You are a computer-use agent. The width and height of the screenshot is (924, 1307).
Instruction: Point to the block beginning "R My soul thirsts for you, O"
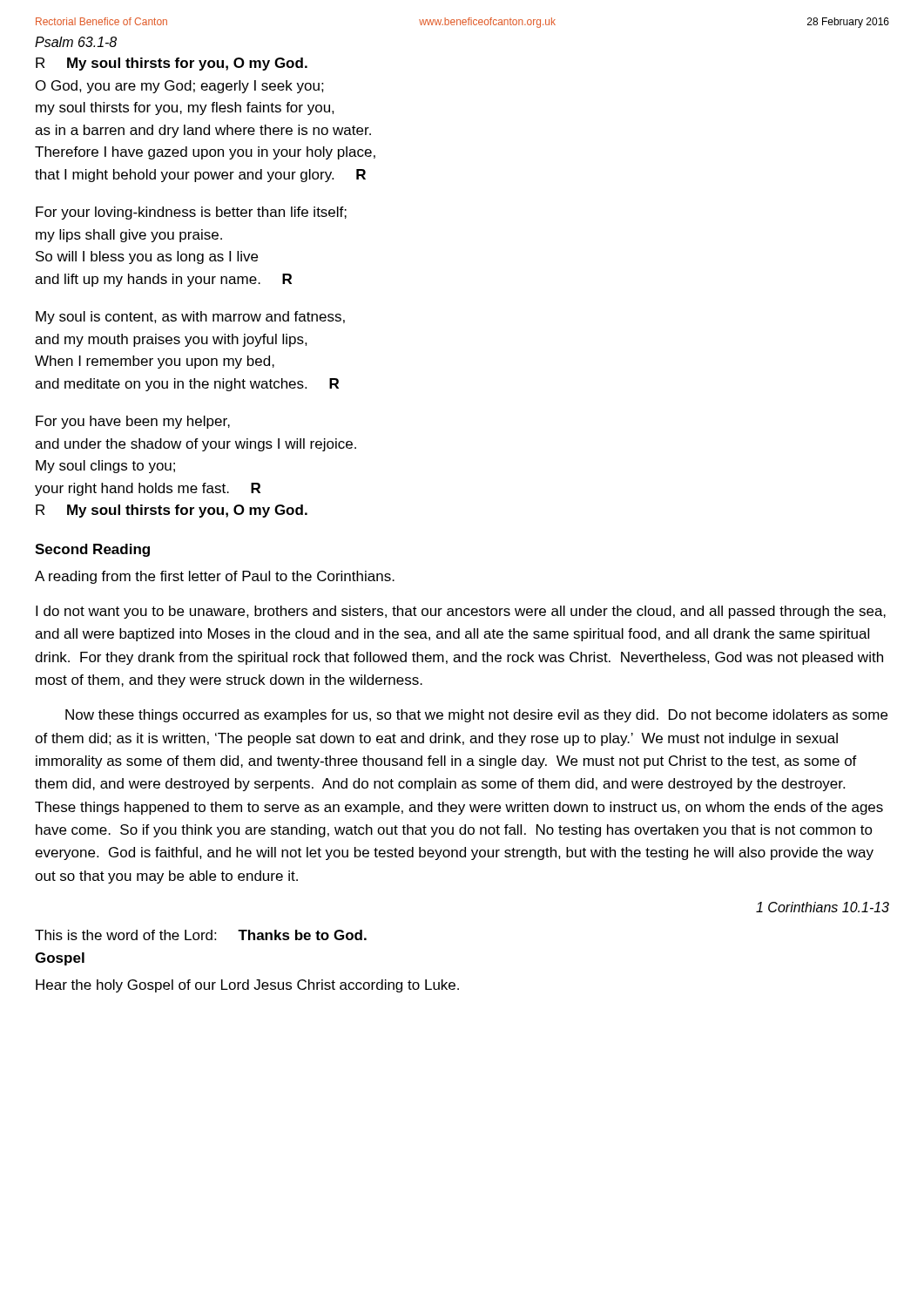172,64
